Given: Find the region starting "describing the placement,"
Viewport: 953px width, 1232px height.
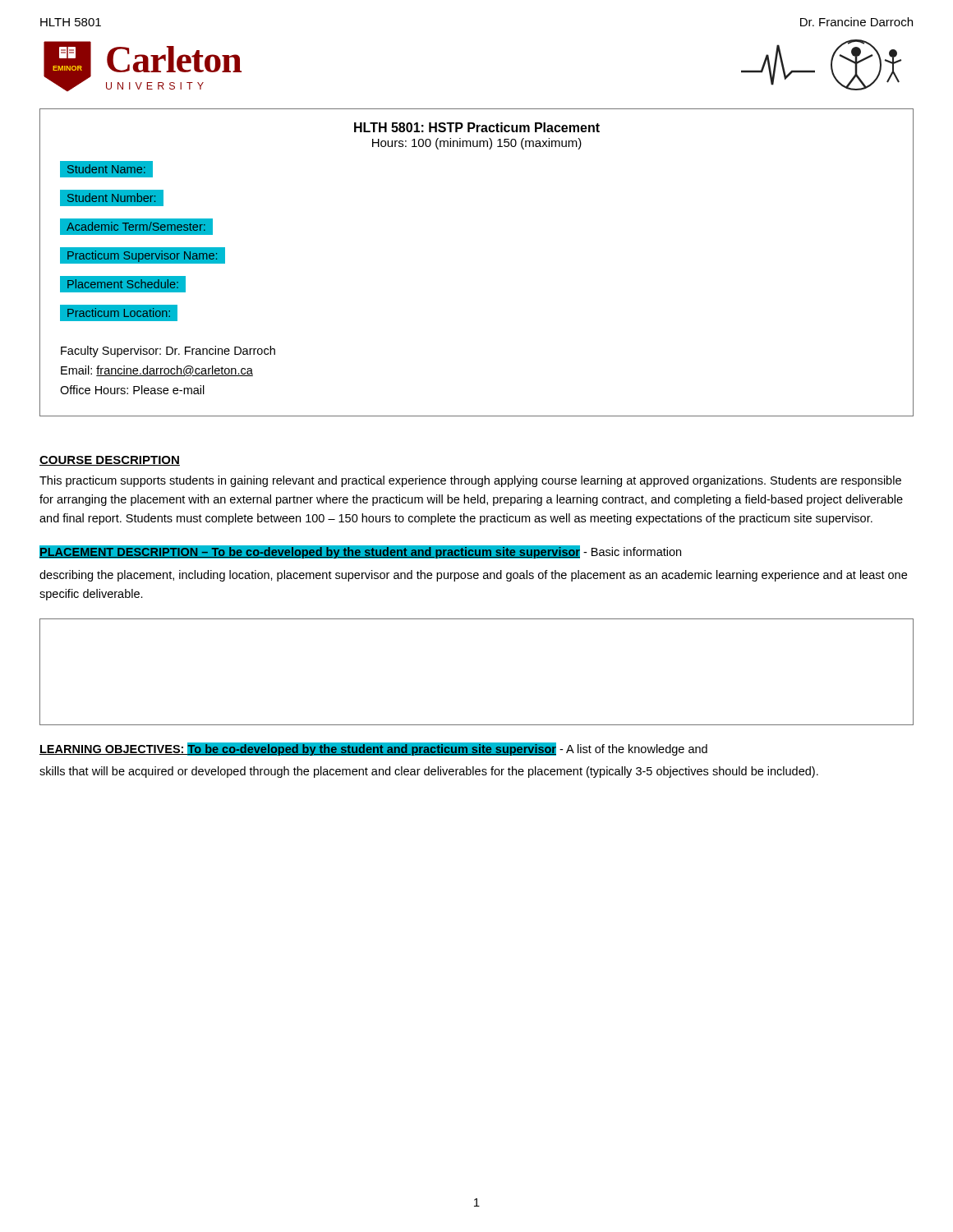Looking at the screenshot, I should 474,584.
